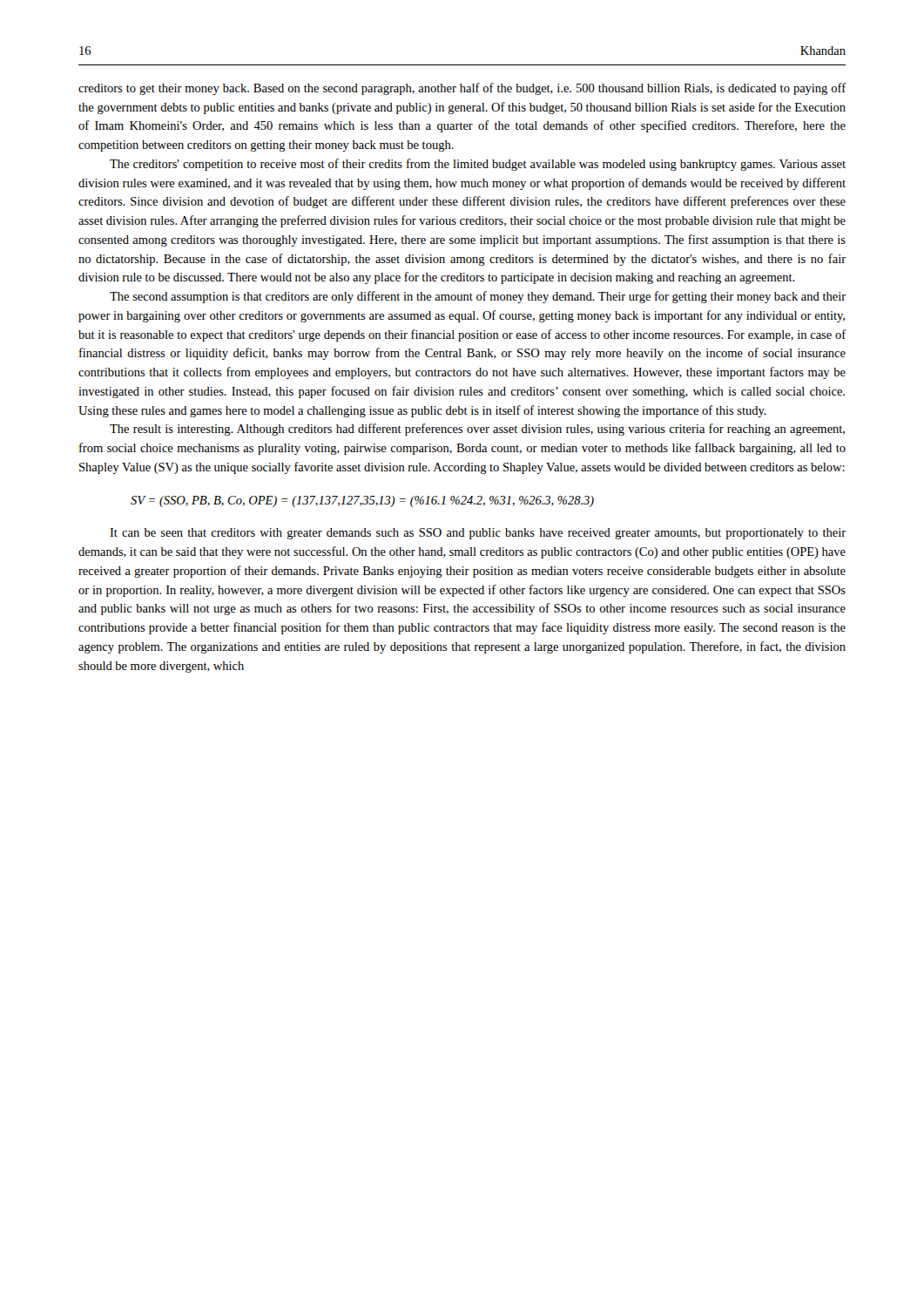Locate the text block that reads "The second assumption is that"
This screenshot has width=924, height=1307.
[x=462, y=354]
